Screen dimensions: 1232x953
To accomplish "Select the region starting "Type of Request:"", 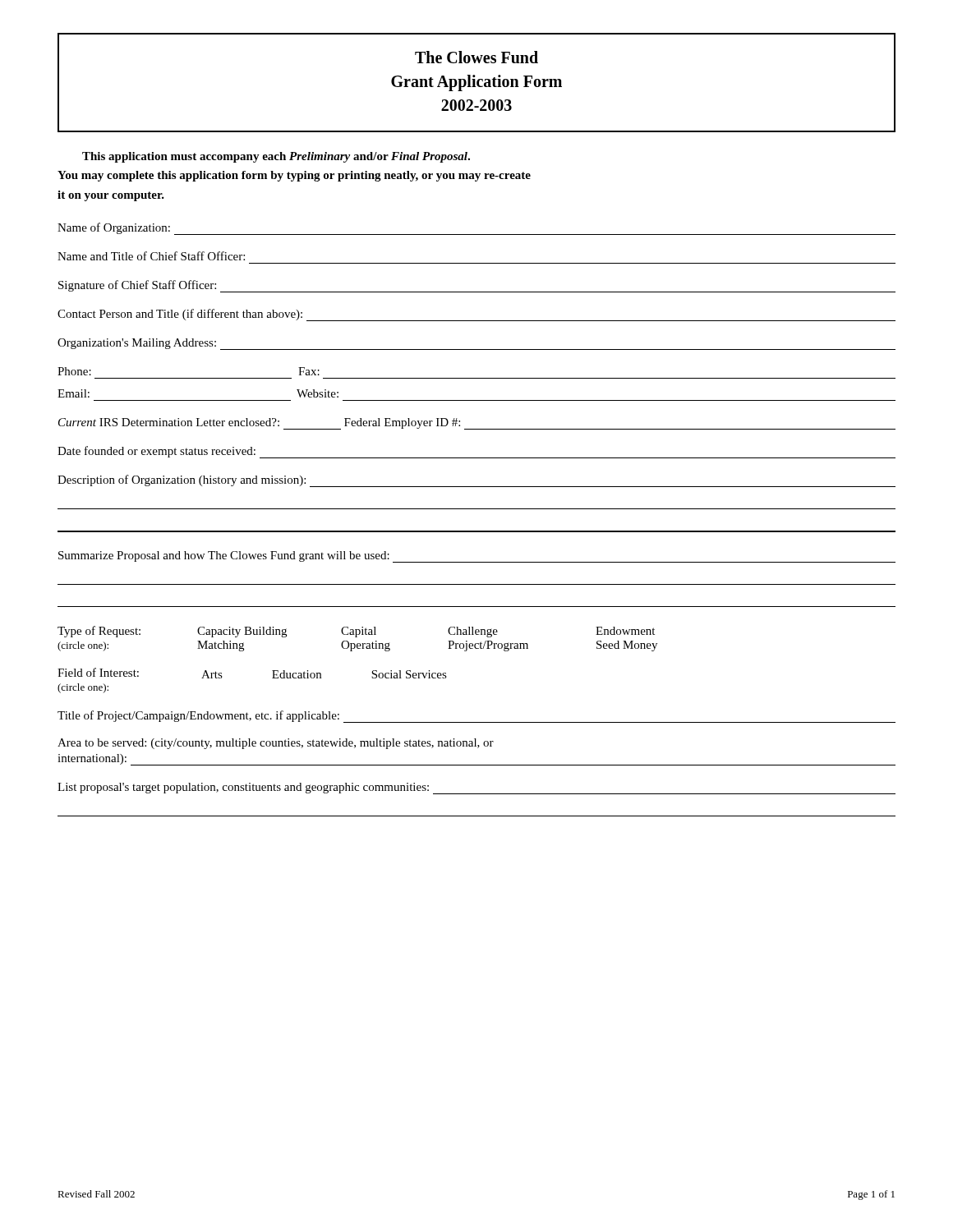I will point(476,638).
